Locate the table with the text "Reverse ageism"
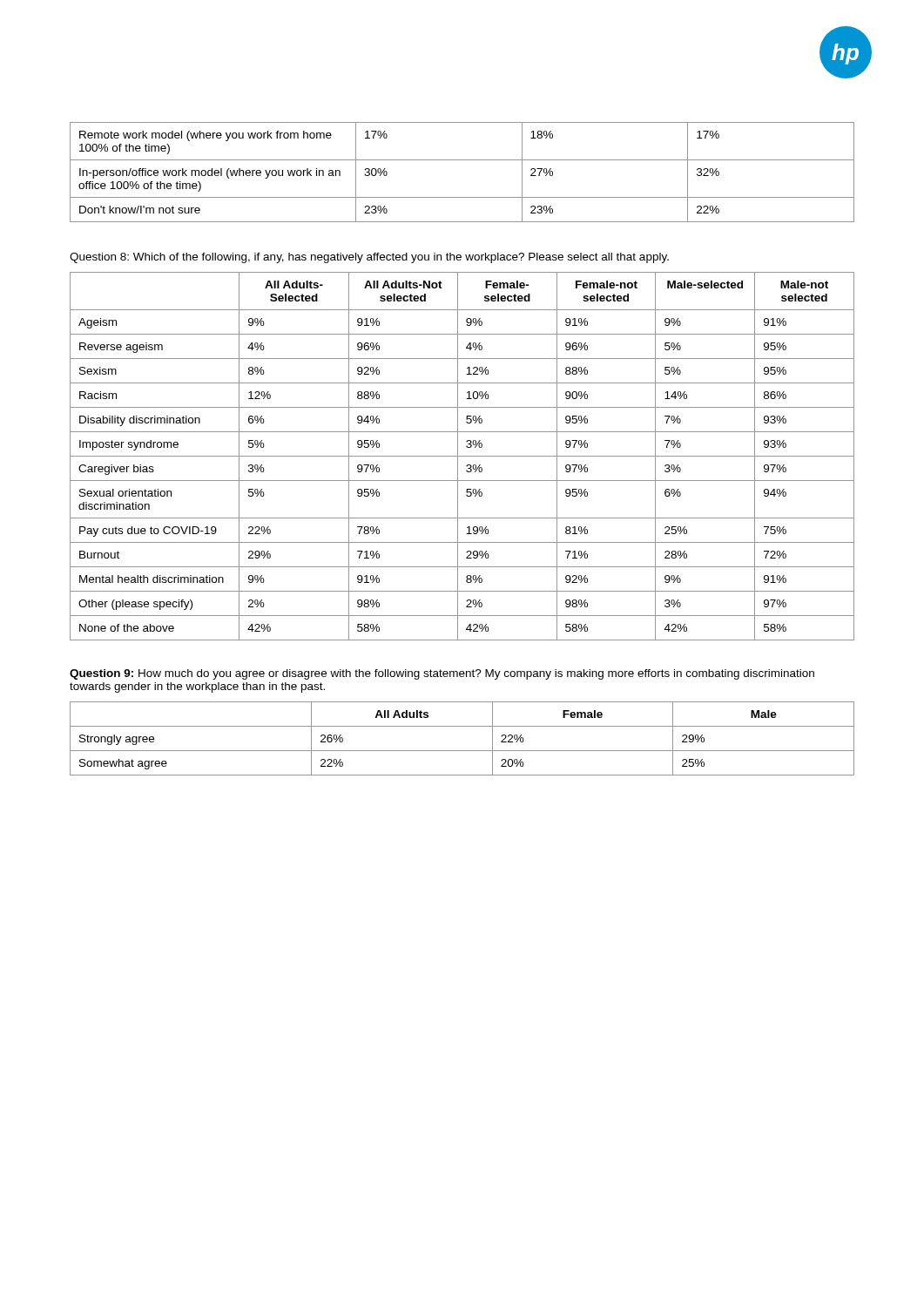This screenshot has height=1307, width=924. pos(462,456)
